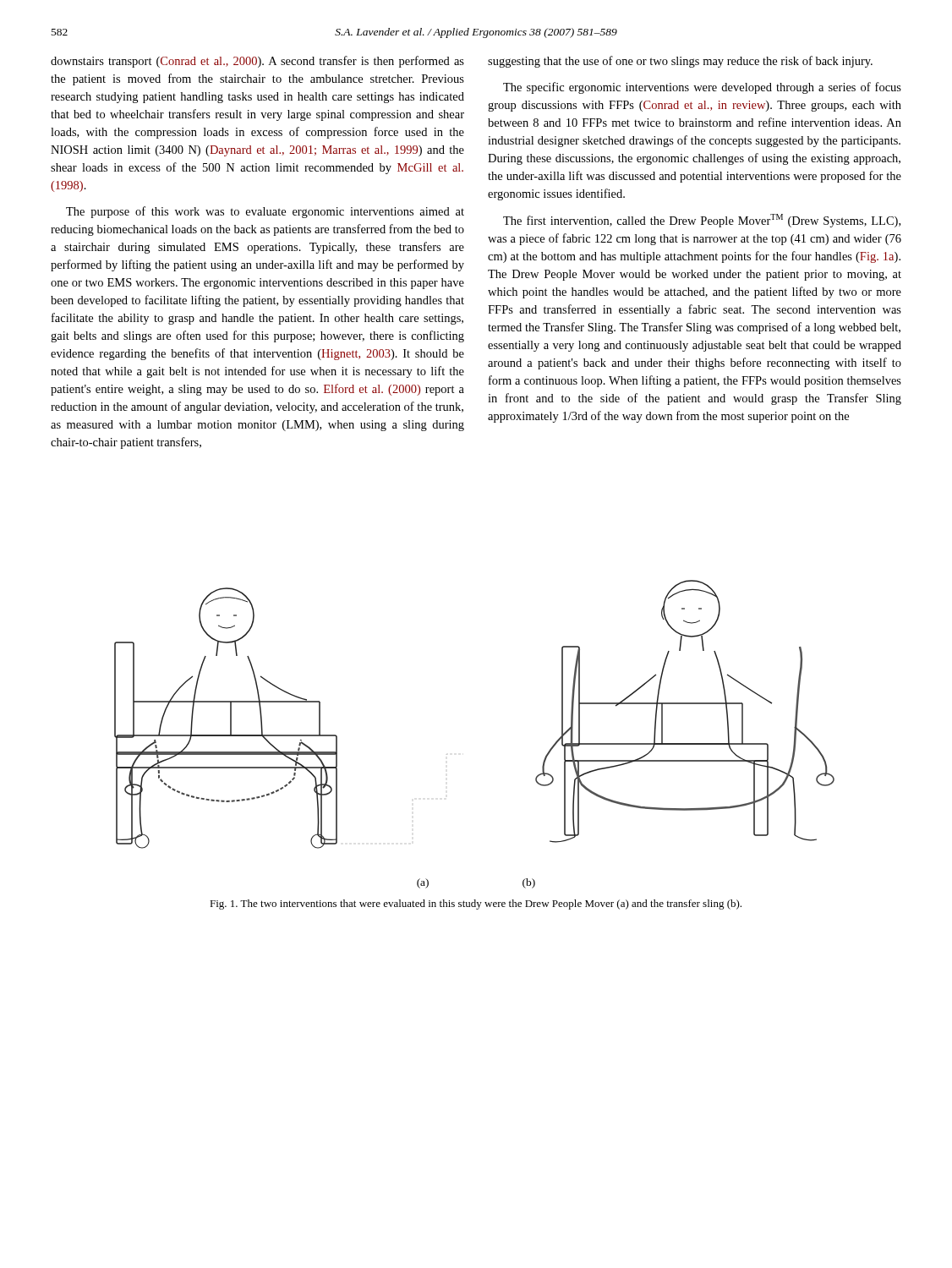Viewport: 952px width, 1268px height.
Task: Locate the region starting "suggesting that the use of one or two"
Action: coord(695,239)
